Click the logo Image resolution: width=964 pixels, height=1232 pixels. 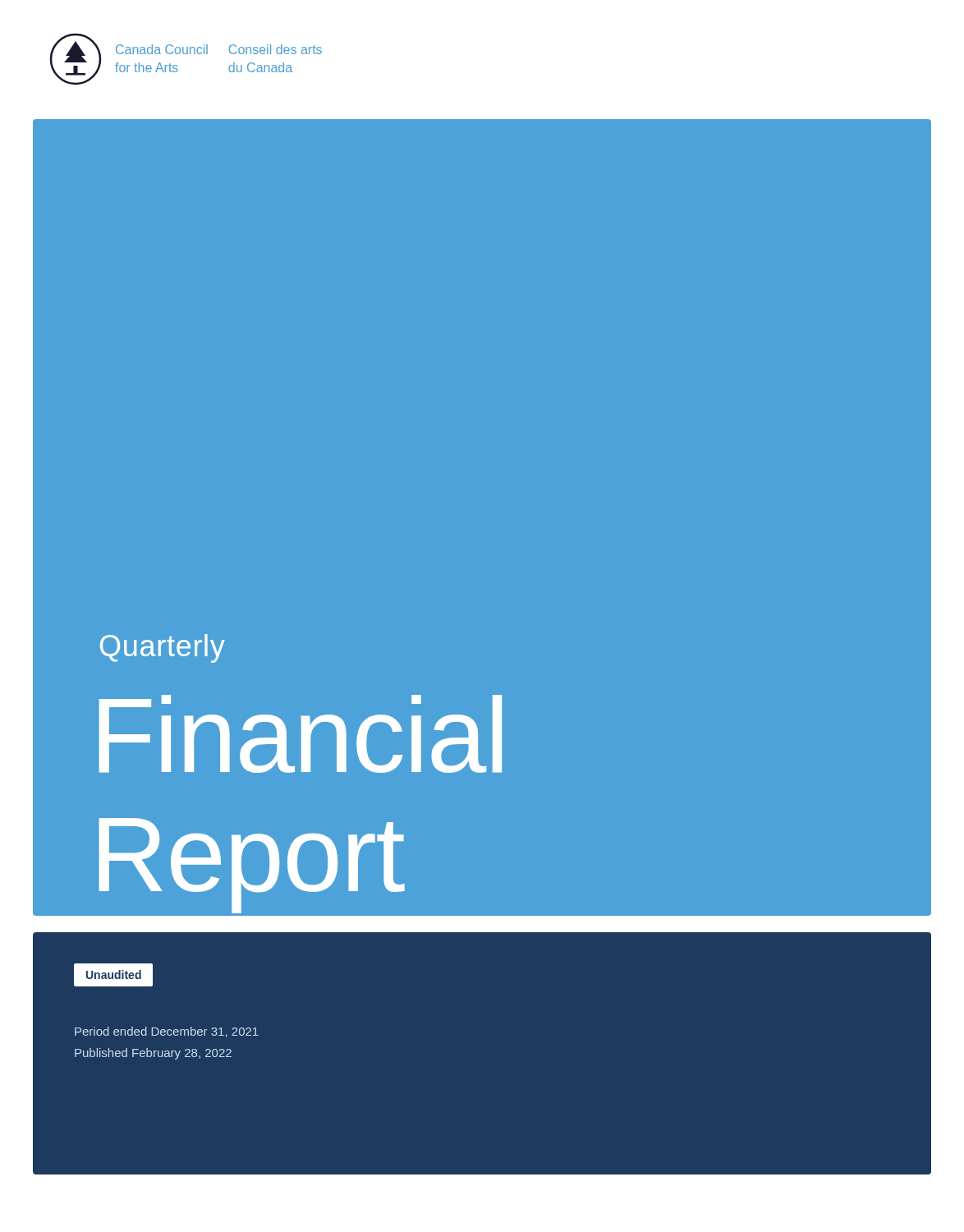pyautogui.click(x=186, y=59)
